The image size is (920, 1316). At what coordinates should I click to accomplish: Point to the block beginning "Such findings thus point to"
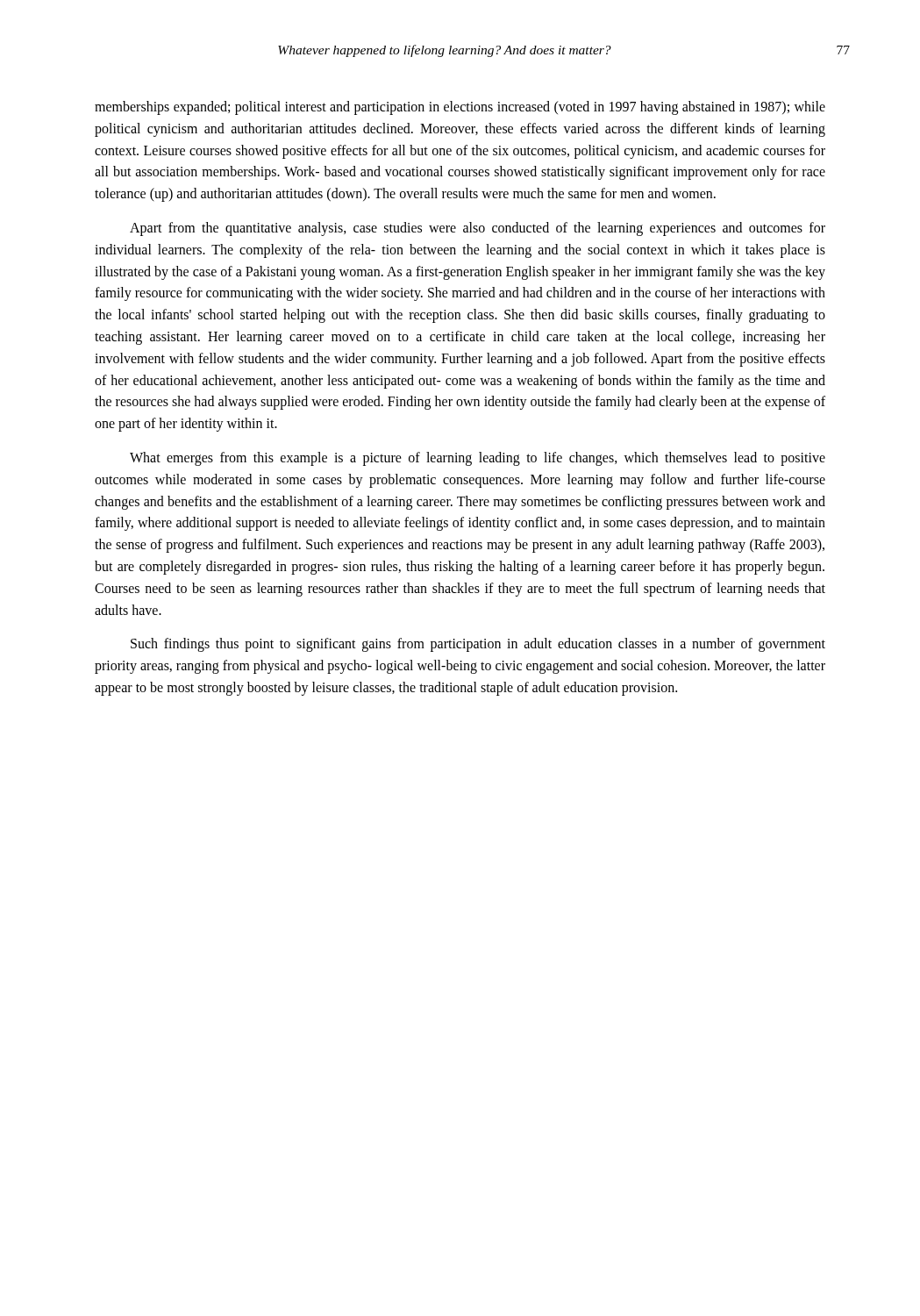pyautogui.click(x=460, y=666)
